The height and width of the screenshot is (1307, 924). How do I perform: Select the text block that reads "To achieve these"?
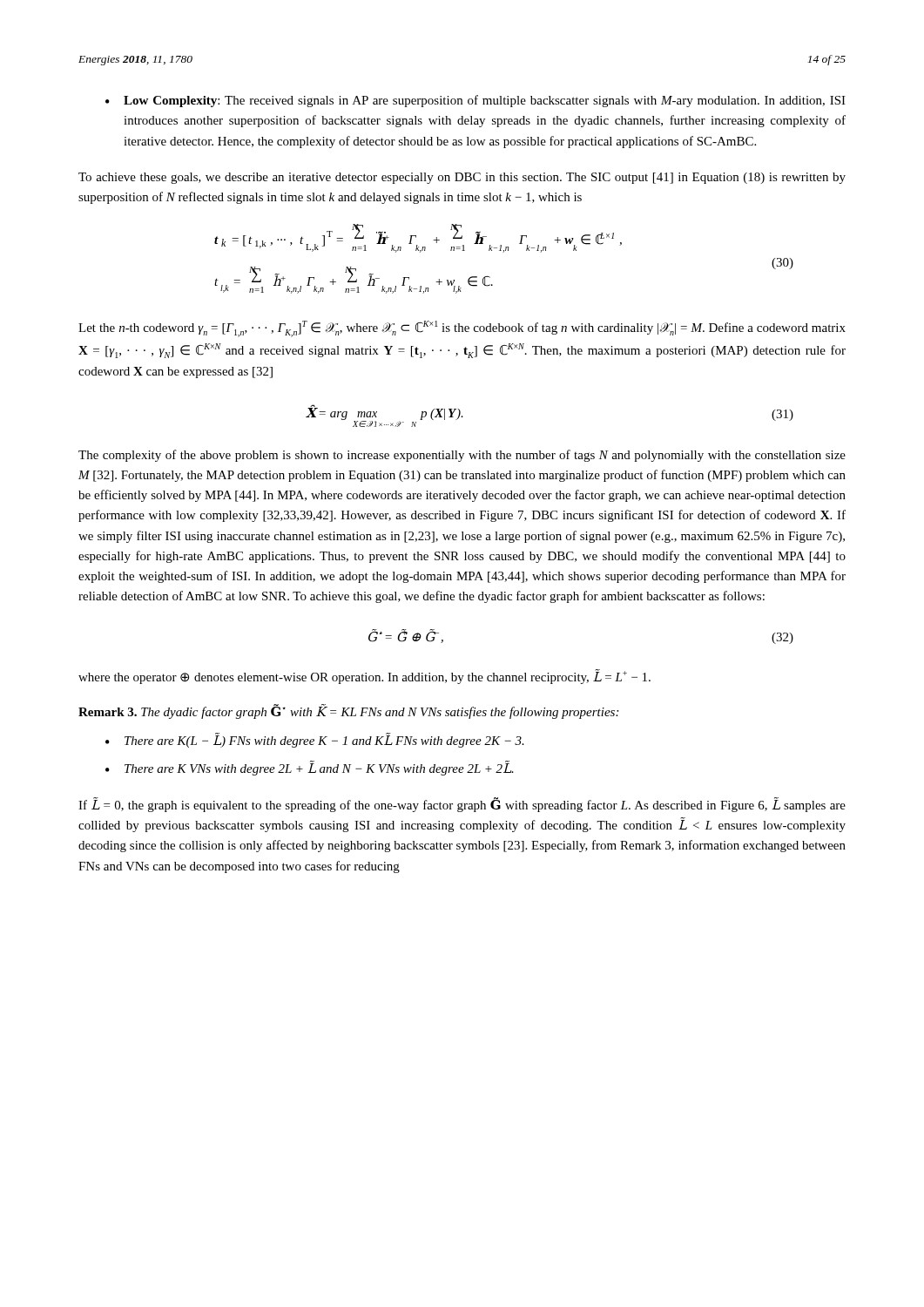[462, 187]
